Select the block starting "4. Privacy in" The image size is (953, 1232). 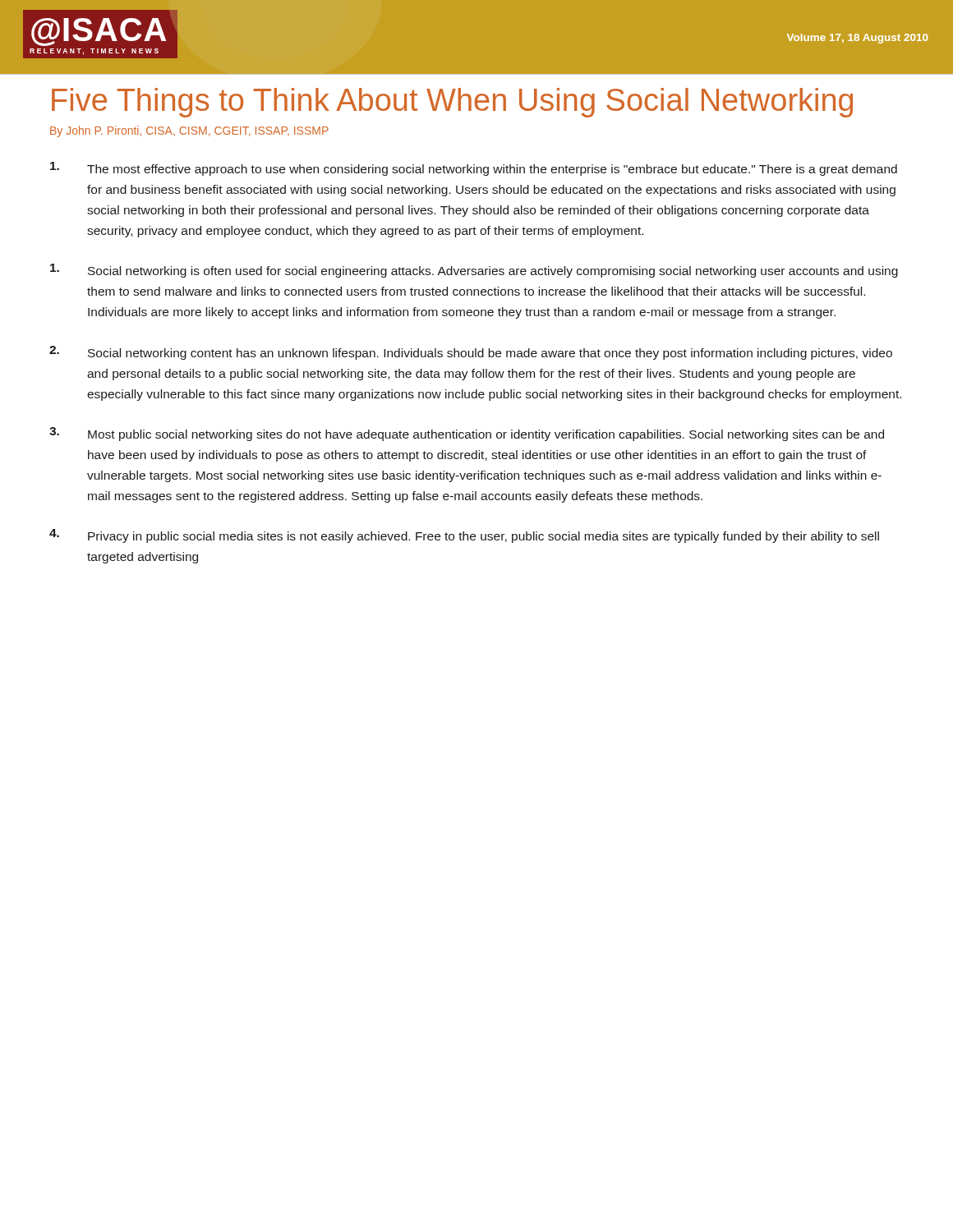click(476, 547)
